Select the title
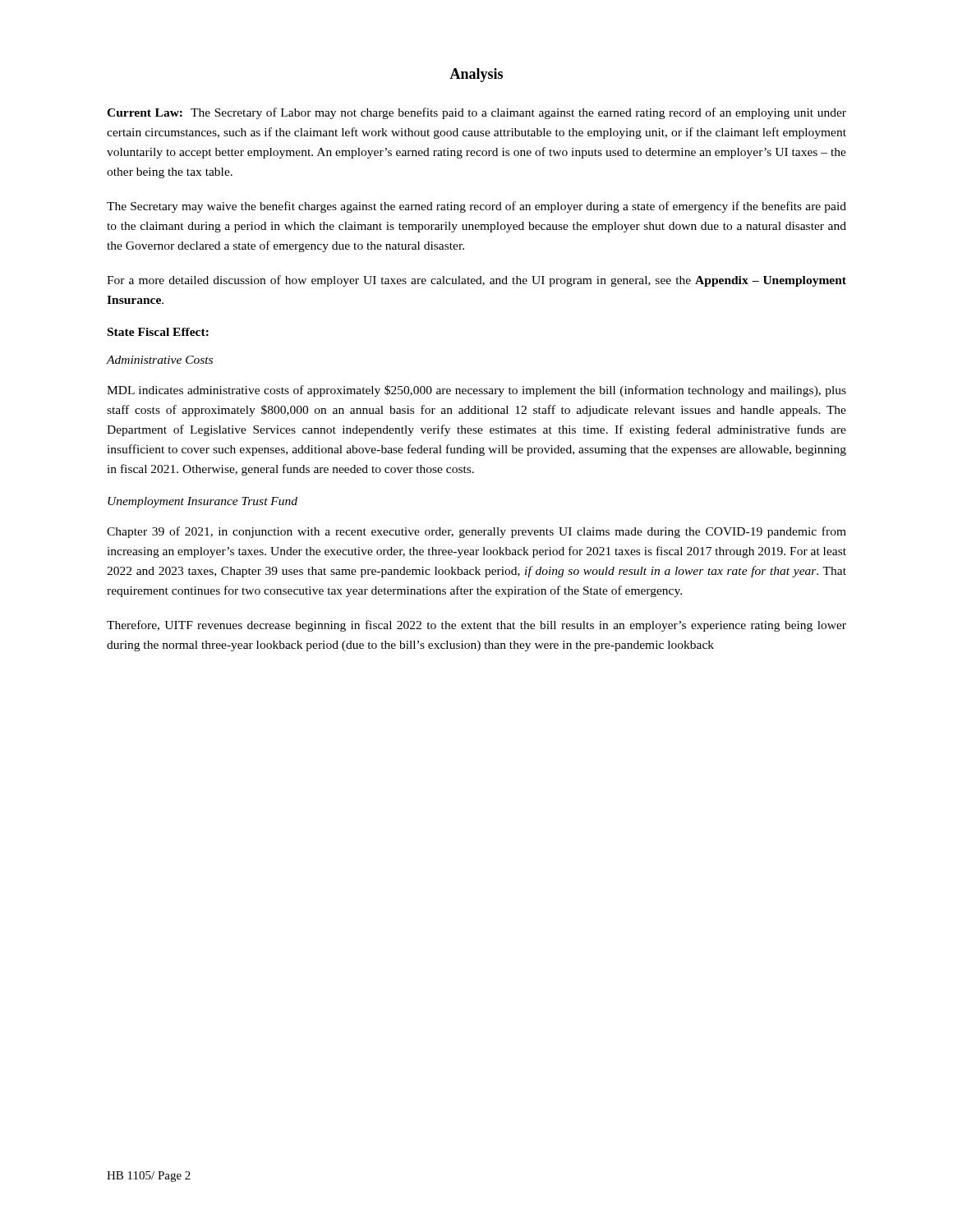The image size is (953, 1232). click(476, 74)
